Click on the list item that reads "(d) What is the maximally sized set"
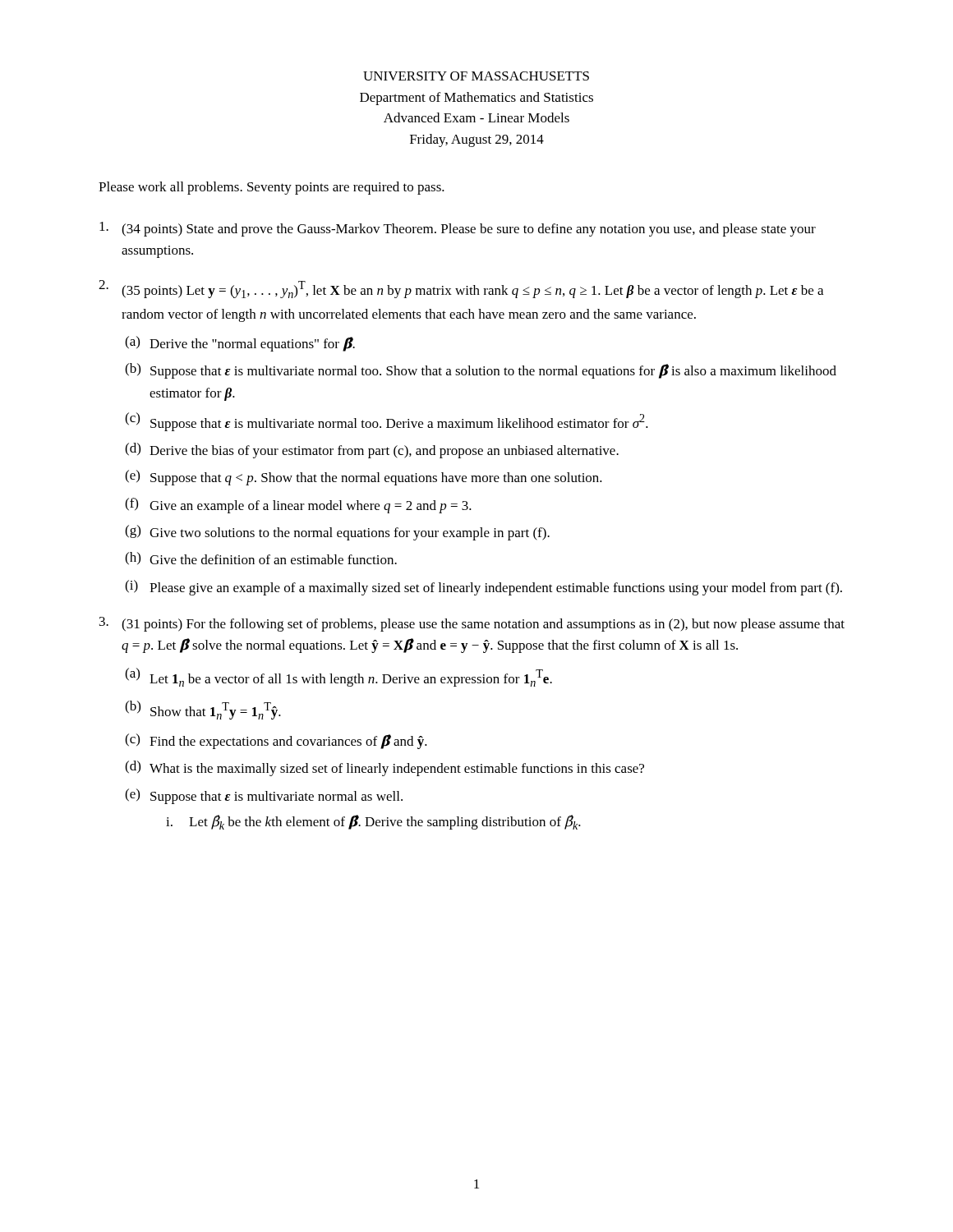 coord(490,769)
